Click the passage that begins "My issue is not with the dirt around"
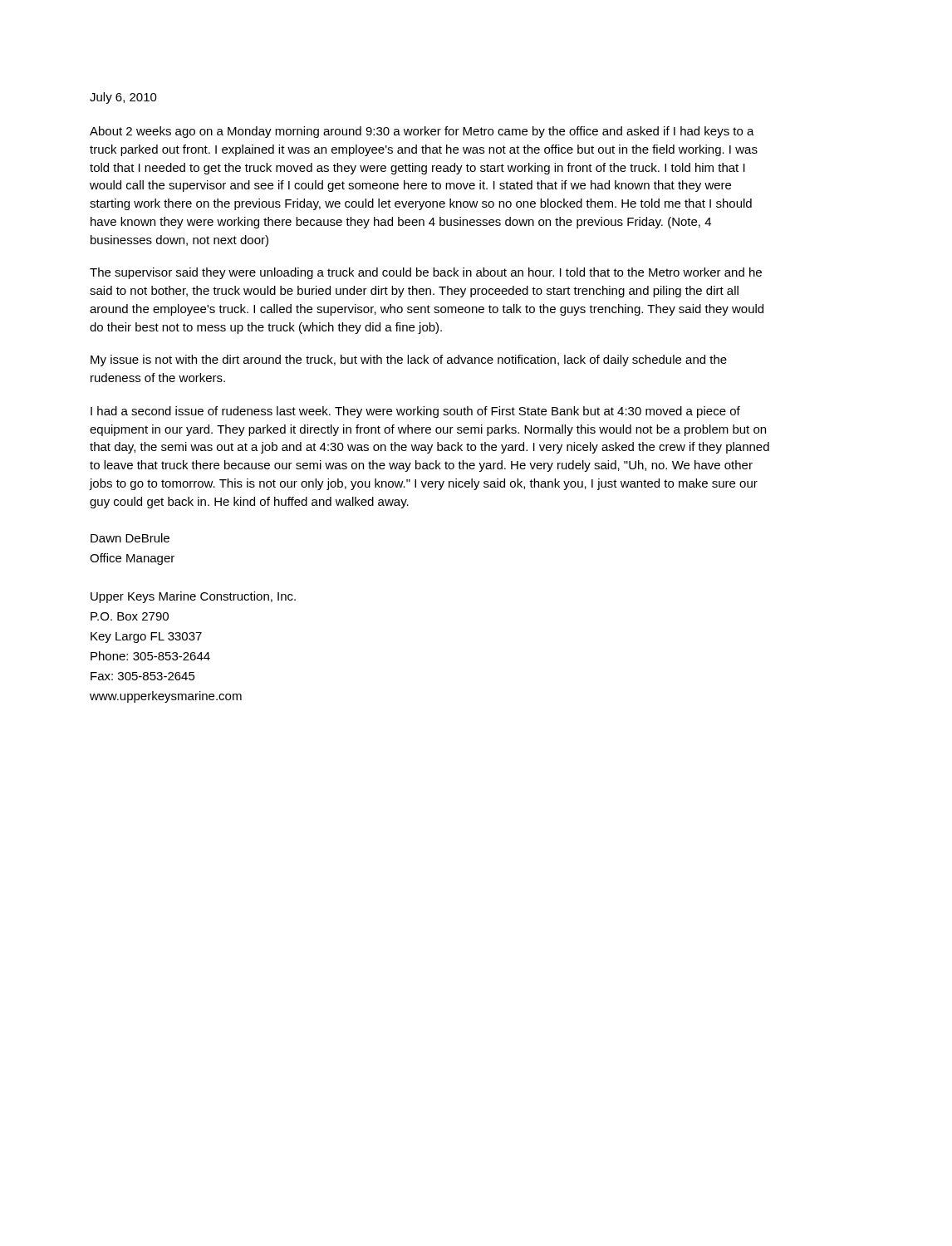952x1246 pixels. pyautogui.click(x=408, y=369)
